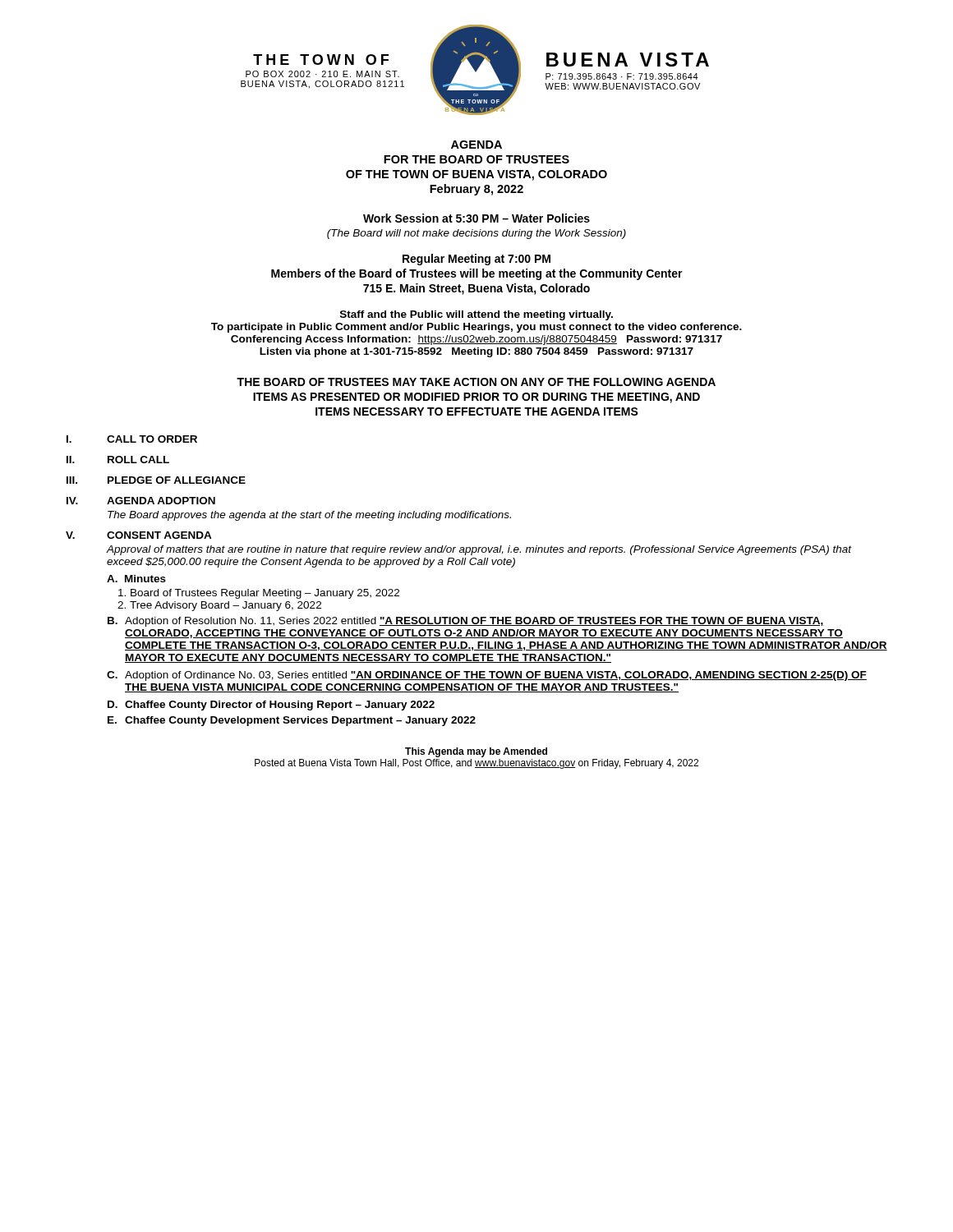The width and height of the screenshot is (953, 1232).
Task: Find the text starting "D. Chaffee County Director of"
Action: pyautogui.click(x=271, y=704)
